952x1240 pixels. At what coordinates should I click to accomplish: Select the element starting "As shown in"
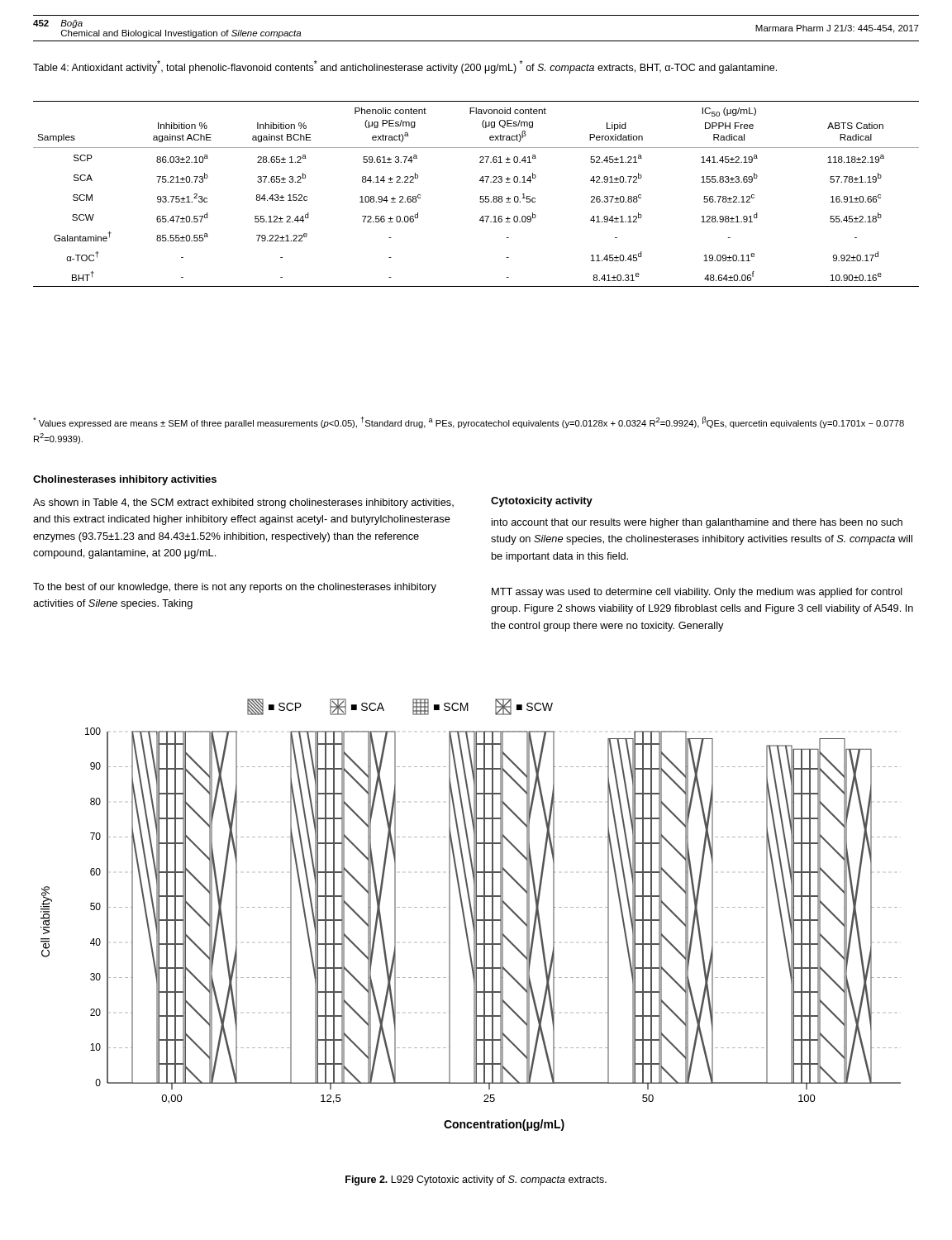(x=244, y=528)
